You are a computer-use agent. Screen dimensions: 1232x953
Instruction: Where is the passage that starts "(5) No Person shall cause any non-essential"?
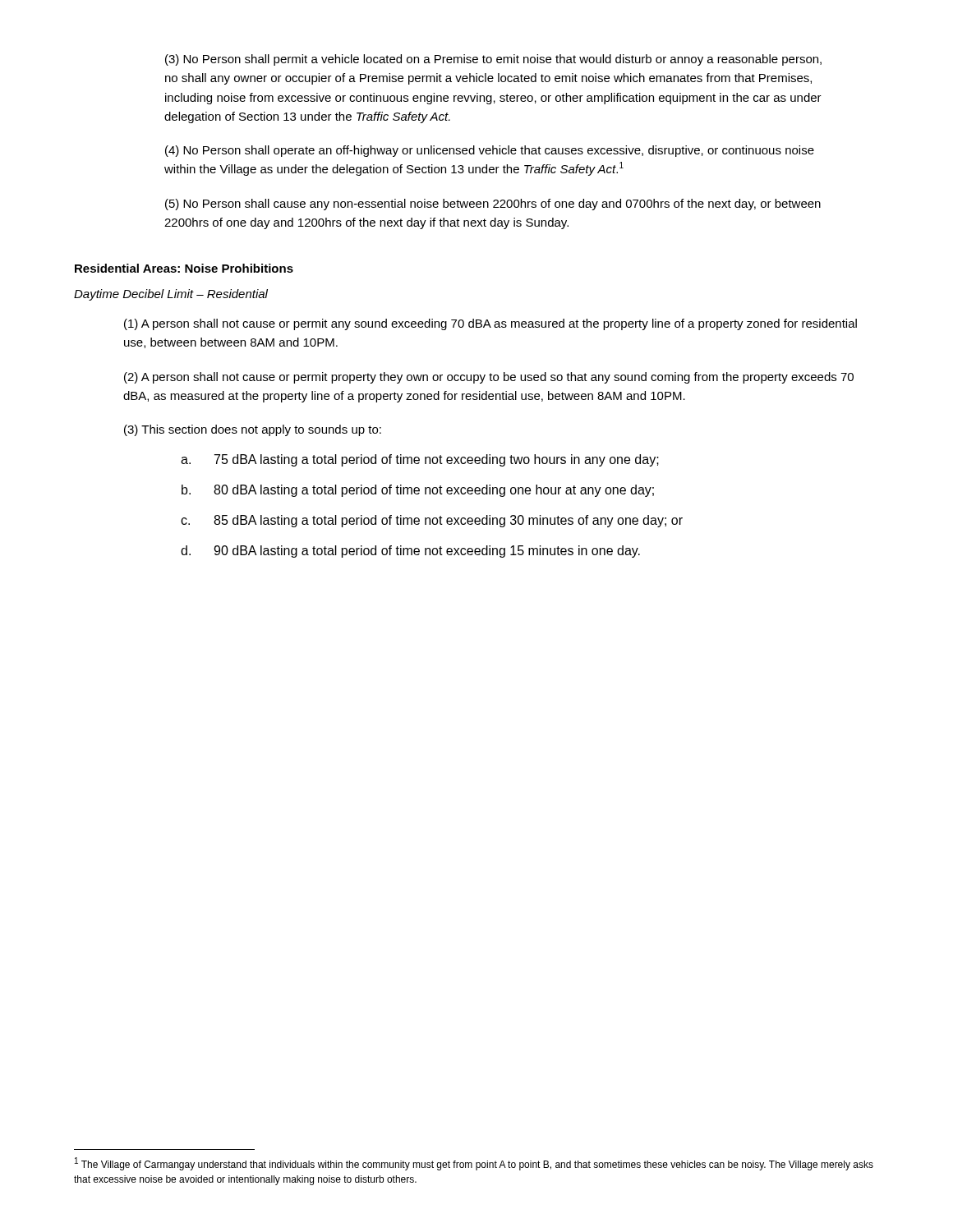click(x=497, y=213)
